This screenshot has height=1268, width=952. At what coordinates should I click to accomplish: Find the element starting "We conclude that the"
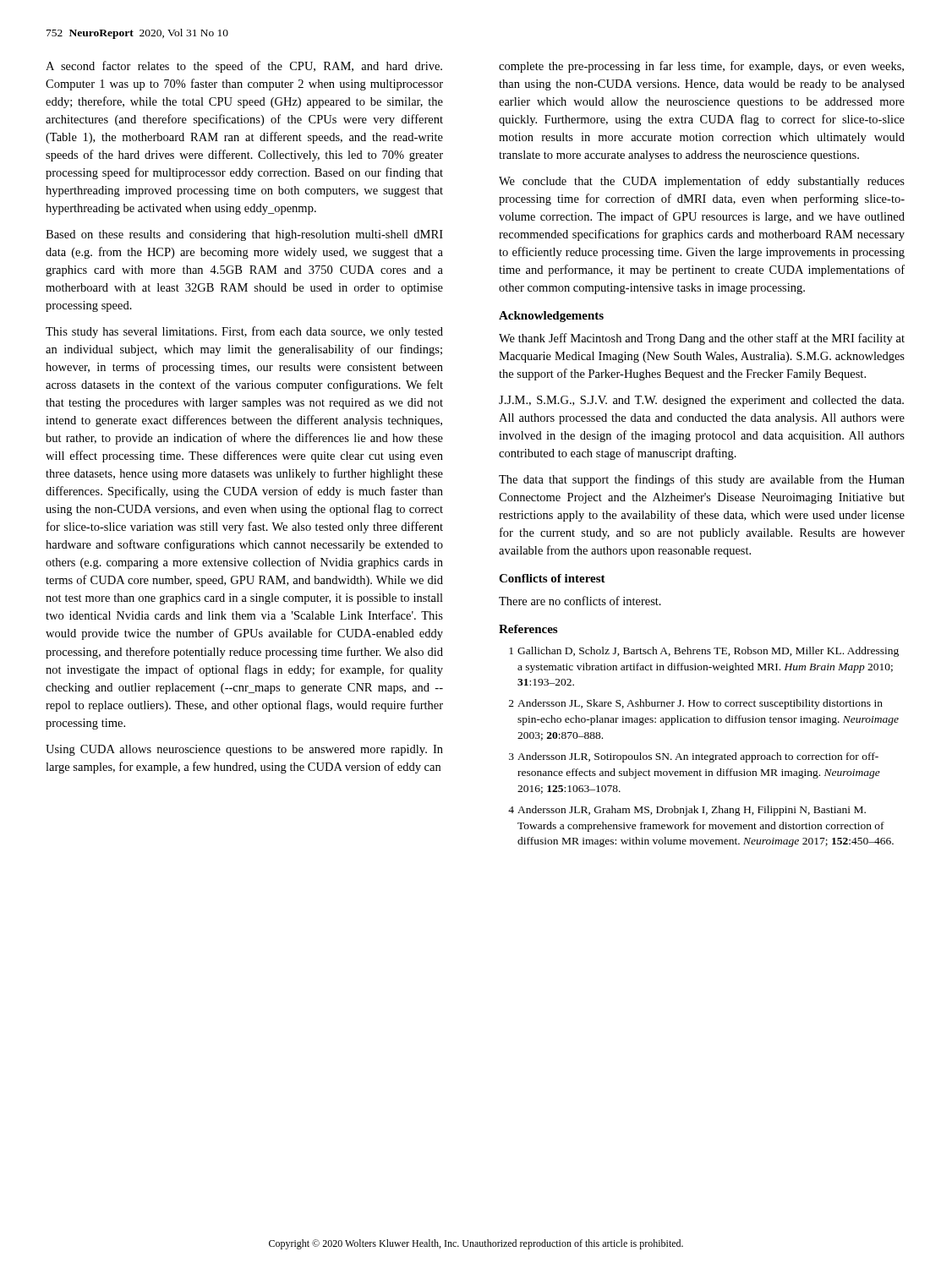[702, 235]
